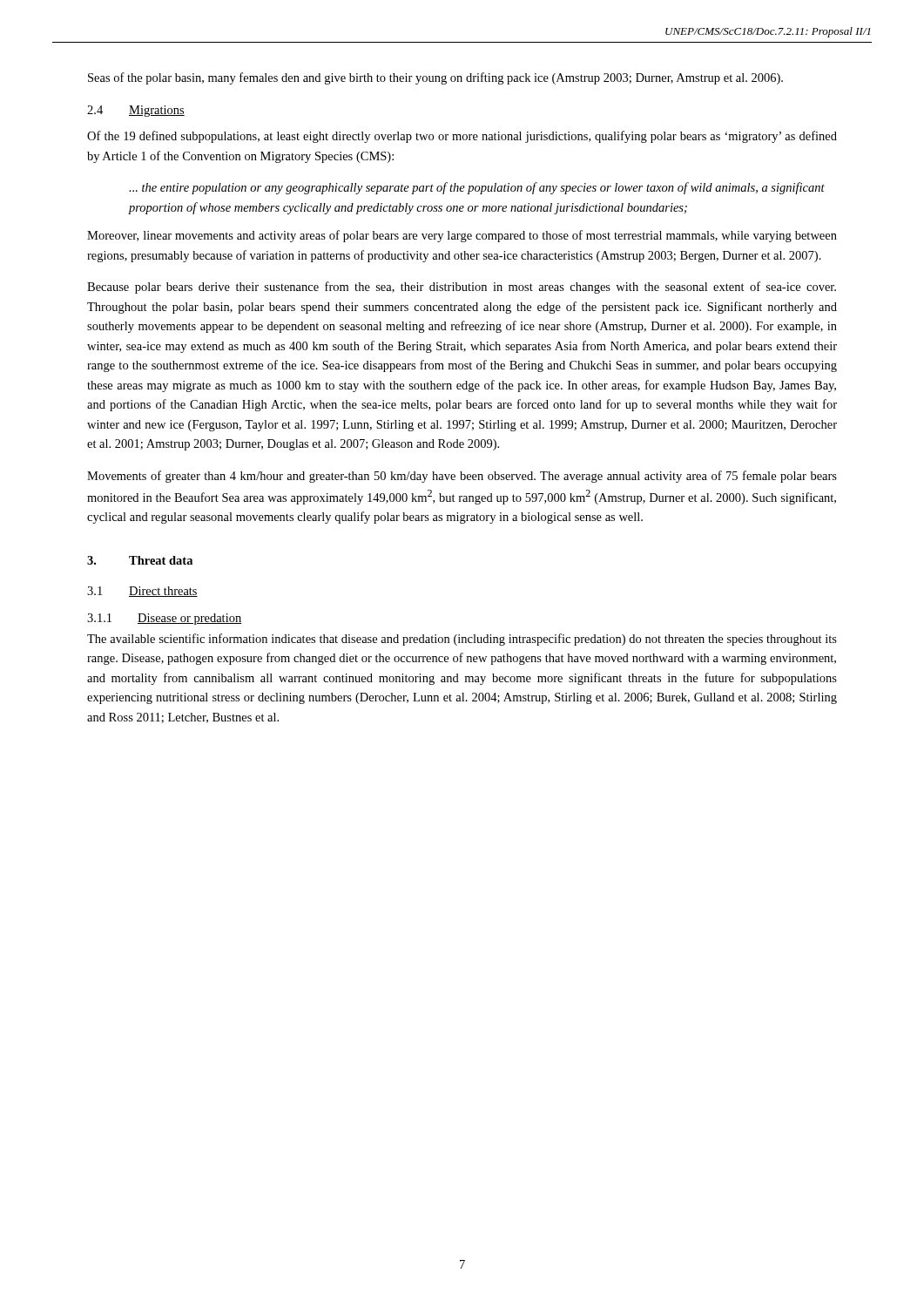Click on the text block that reads "Moreover, linear movements and activity"
The width and height of the screenshot is (924, 1307).
pyautogui.click(x=462, y=245)
